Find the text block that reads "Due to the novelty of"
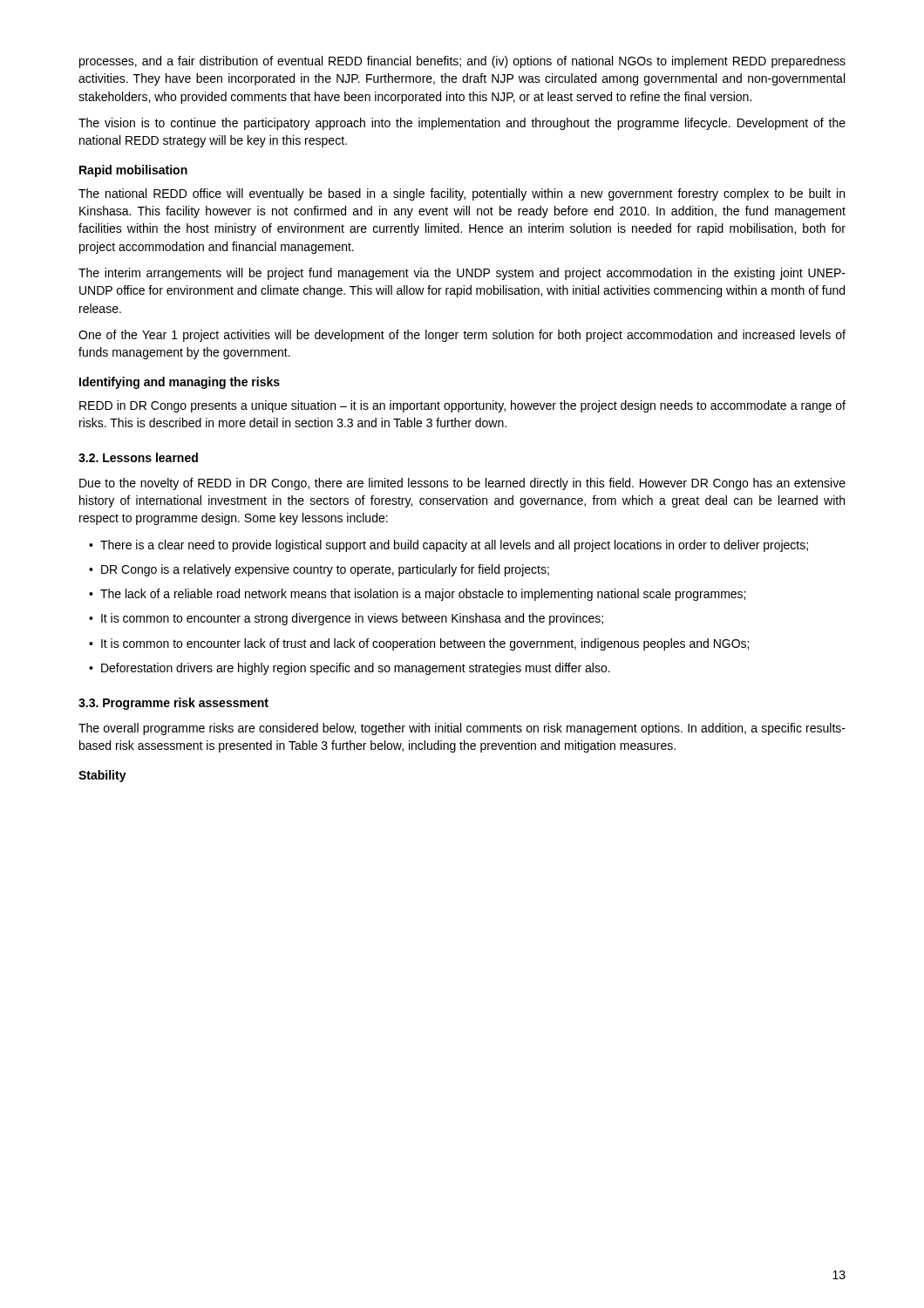This screenshot has width=924, height=1308. (462, 501)
